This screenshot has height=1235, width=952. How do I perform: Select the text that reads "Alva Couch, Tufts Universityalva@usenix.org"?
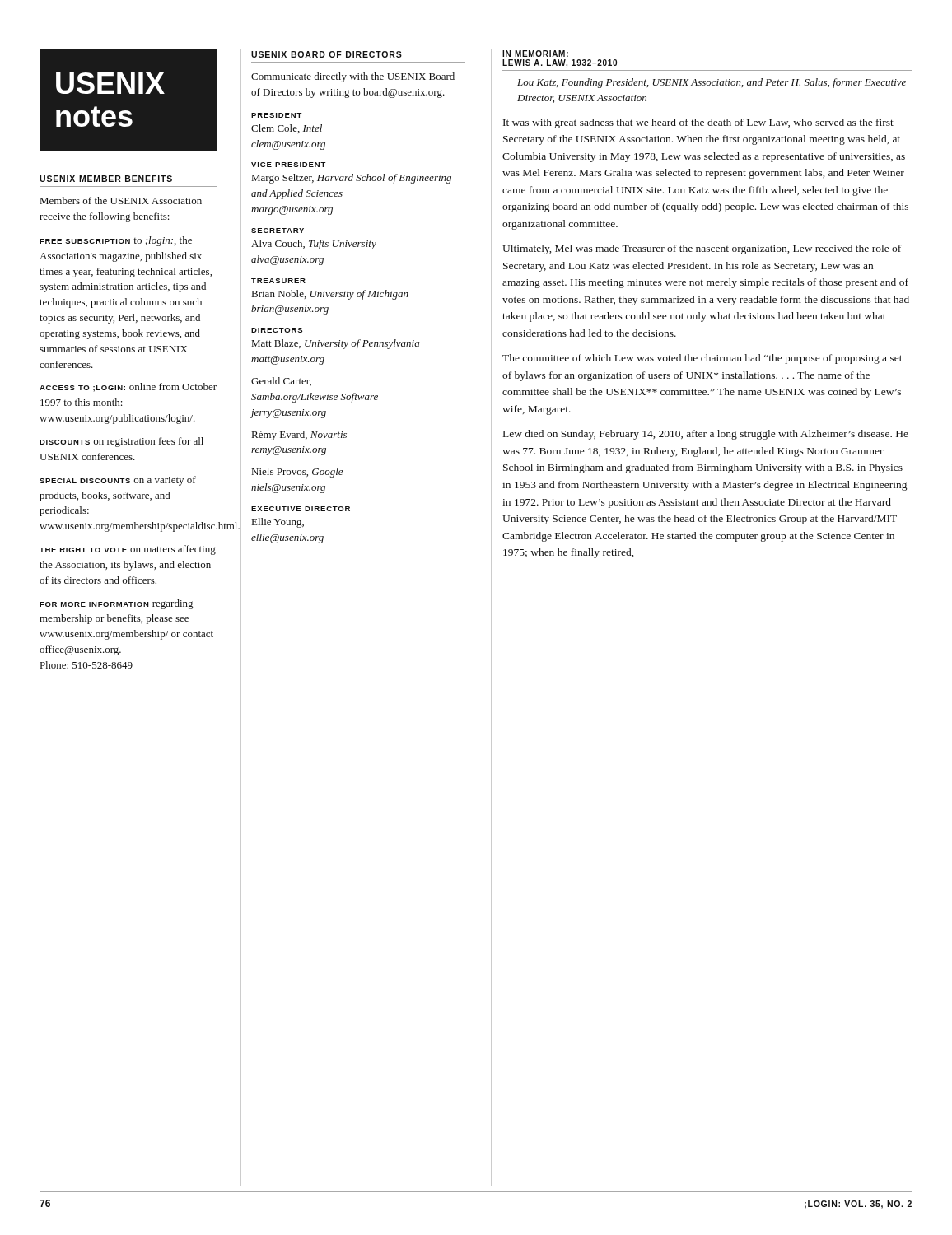pyautogui.click(x=358, y=252)
